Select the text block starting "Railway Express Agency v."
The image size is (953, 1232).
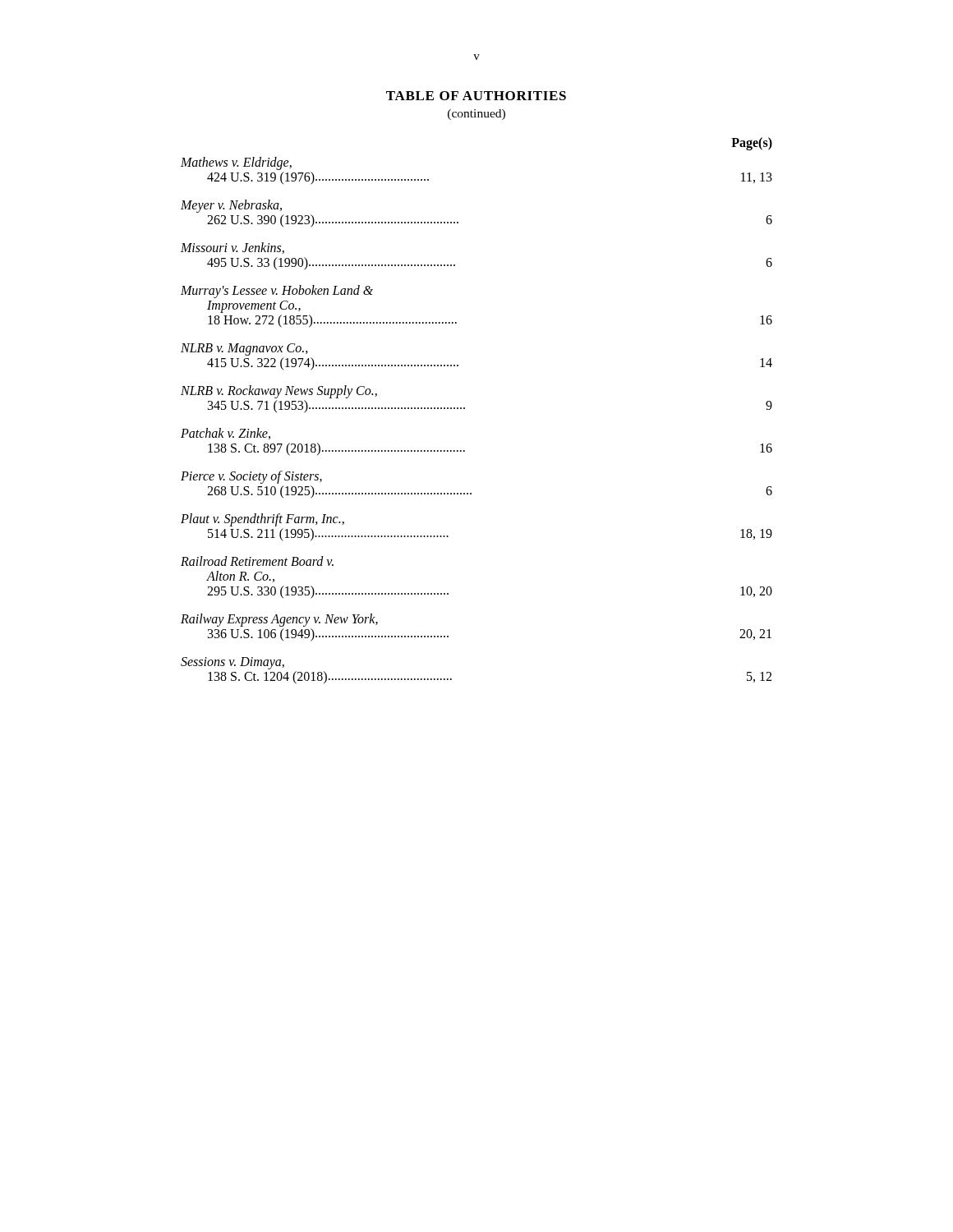point(279,620)
